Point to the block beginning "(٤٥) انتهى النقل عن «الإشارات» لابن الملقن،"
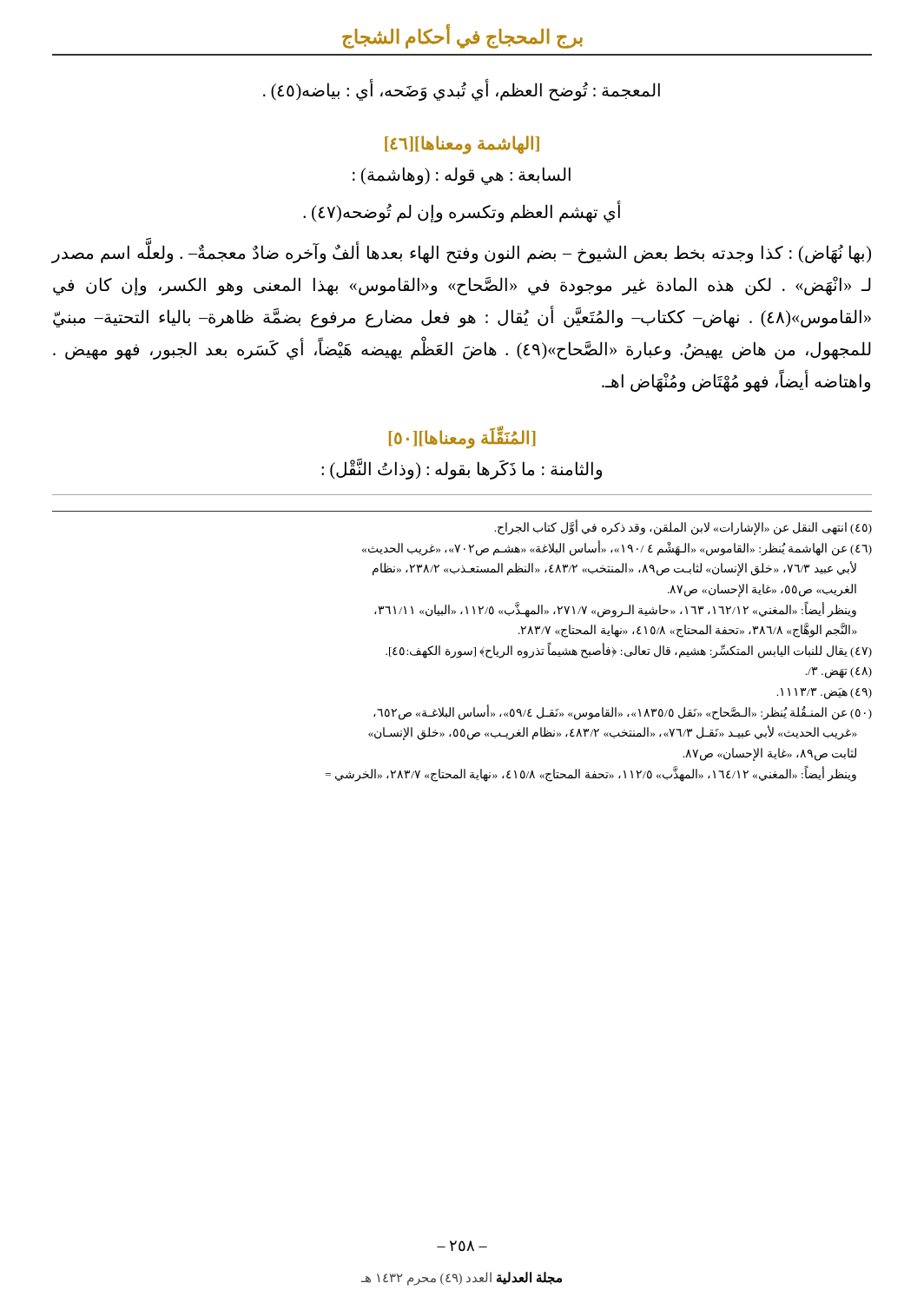 (x=598, y=651)
